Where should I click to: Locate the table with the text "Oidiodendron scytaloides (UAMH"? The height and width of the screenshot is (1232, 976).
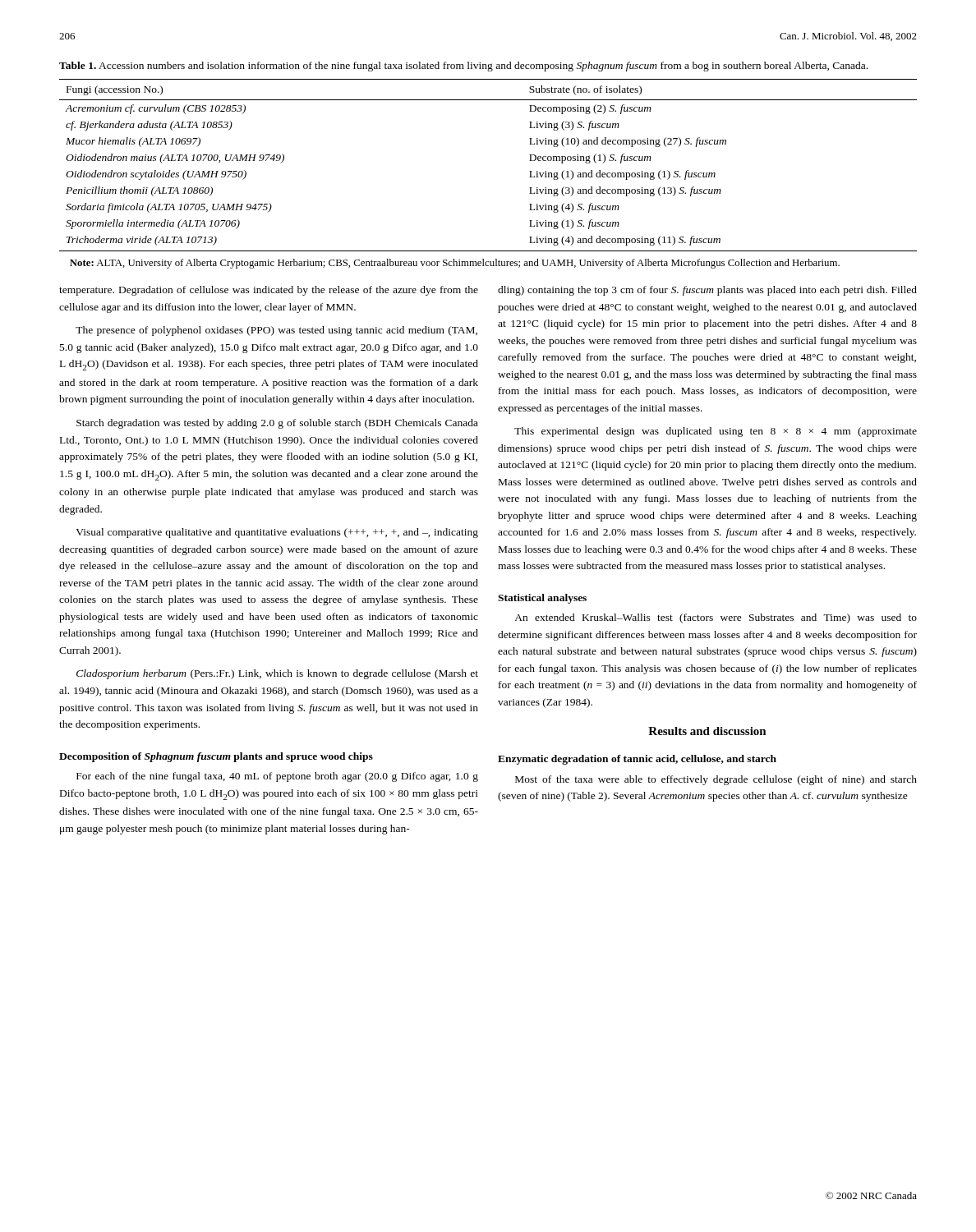click(488, 165)
